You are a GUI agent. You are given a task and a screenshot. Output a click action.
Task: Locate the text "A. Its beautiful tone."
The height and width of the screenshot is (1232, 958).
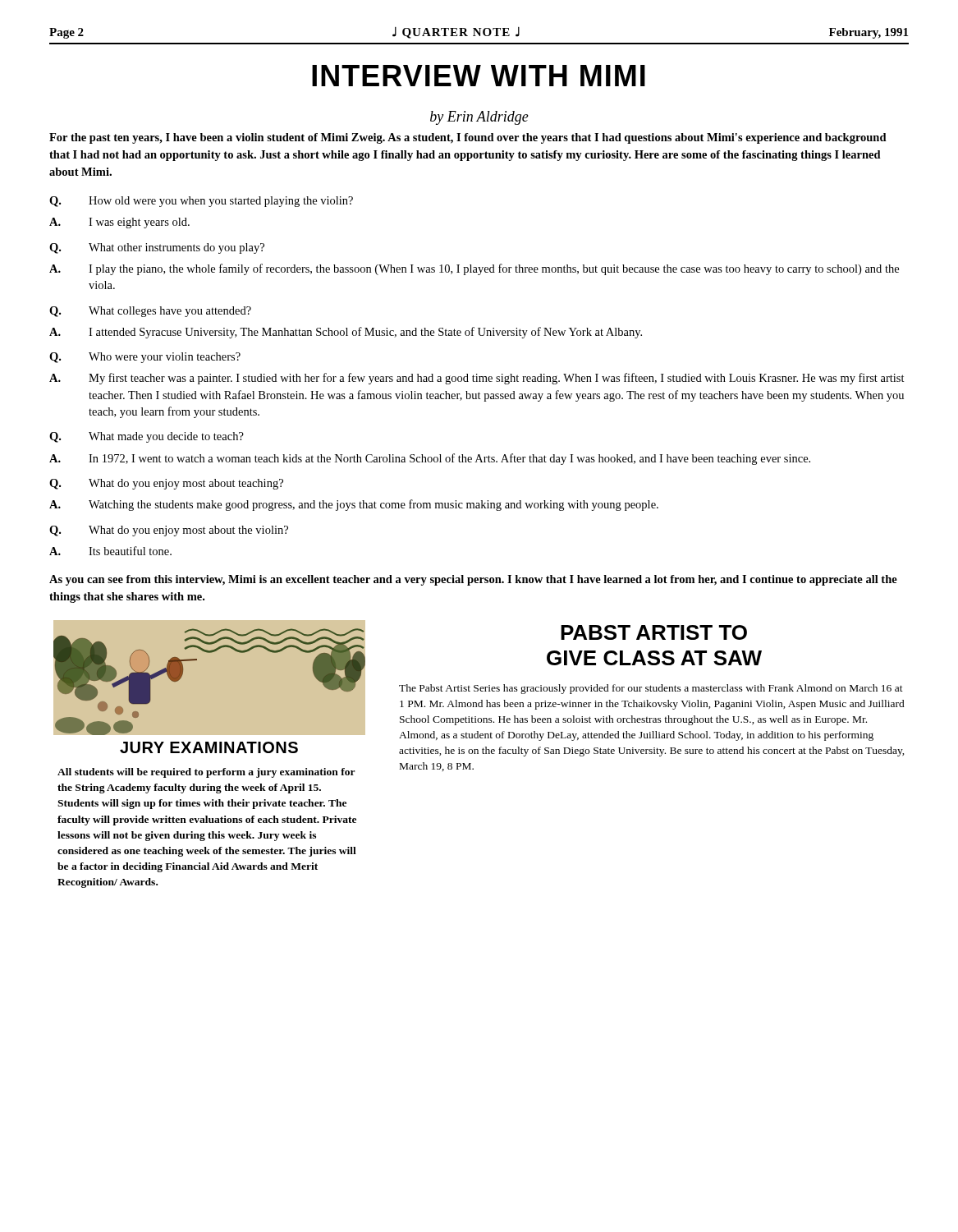click(x=110, y=551)
